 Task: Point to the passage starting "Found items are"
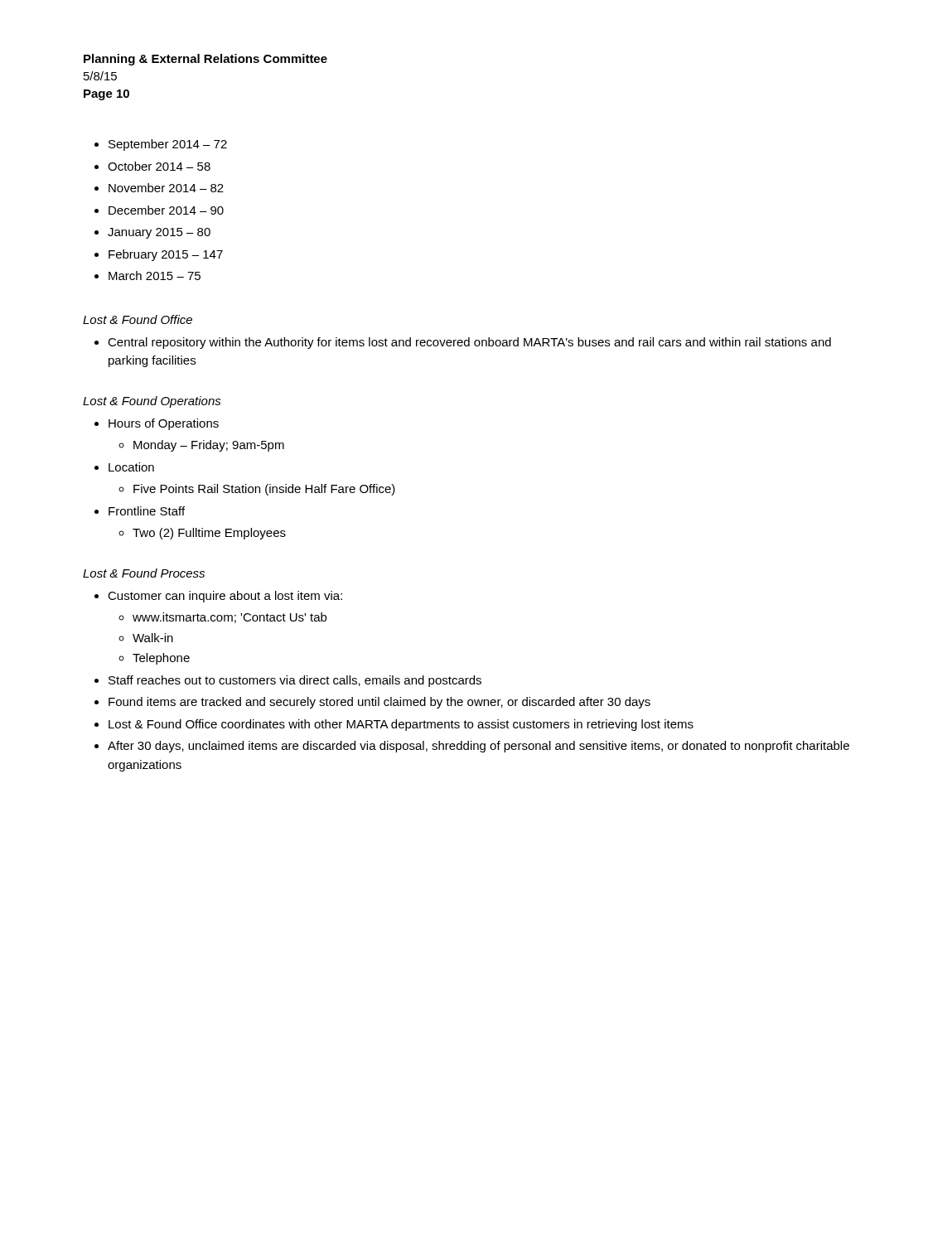[379, 701]
